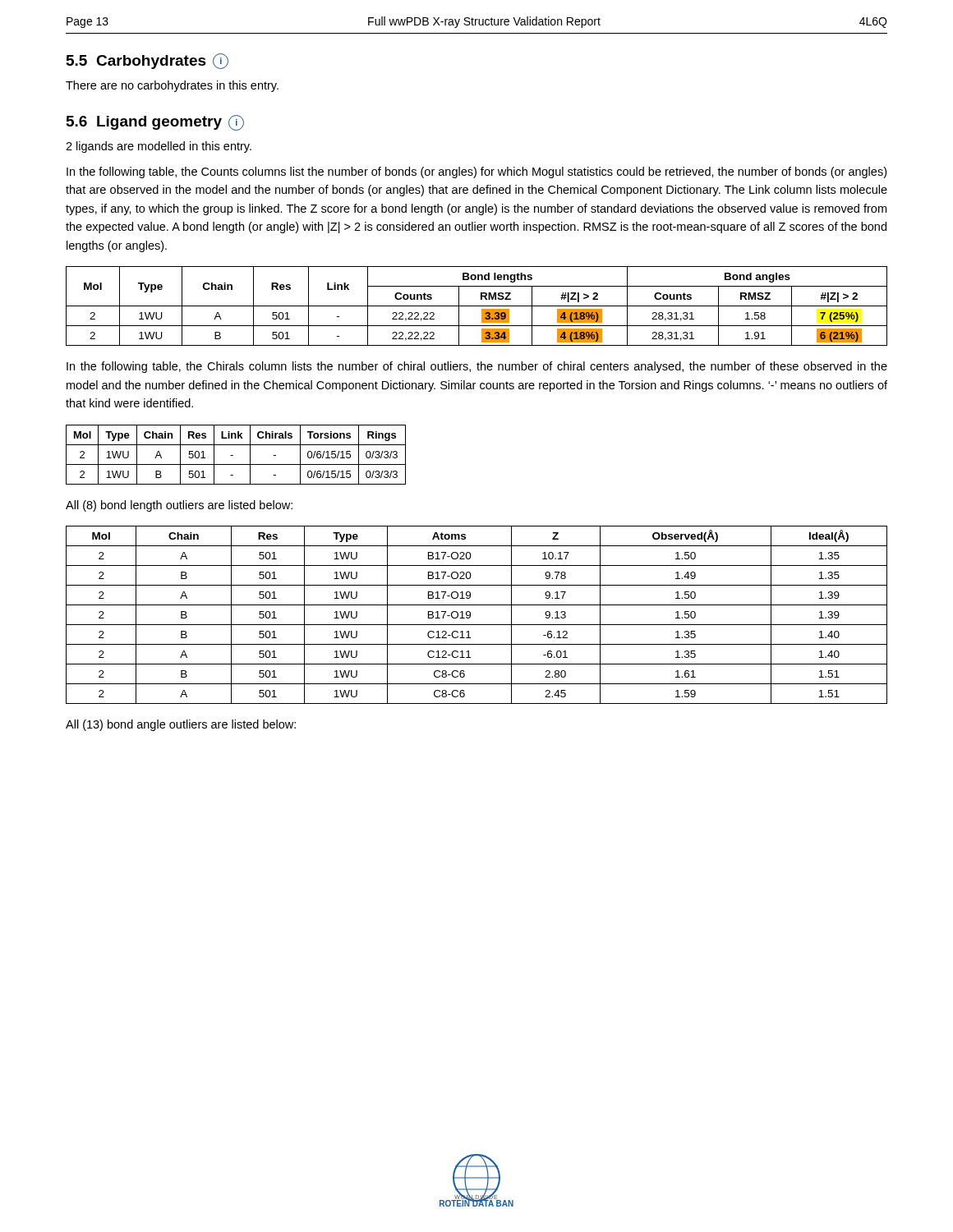
Task: Click on the text that says "All (13) bond angle outliers are listed below:"
Action: point(181,725)
